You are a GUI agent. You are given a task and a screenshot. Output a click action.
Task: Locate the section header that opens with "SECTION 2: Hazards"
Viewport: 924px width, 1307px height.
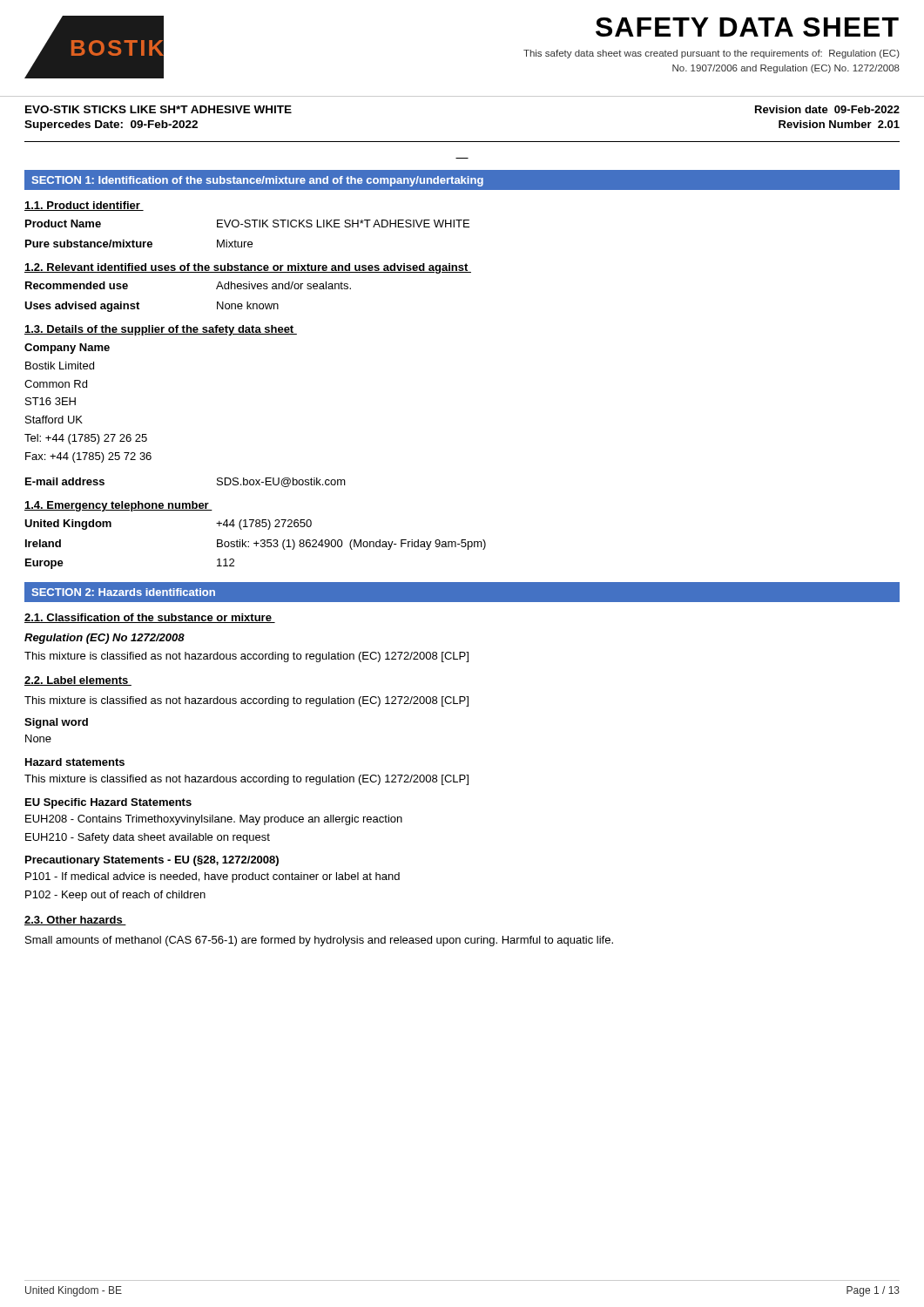[x=123, y=592]
